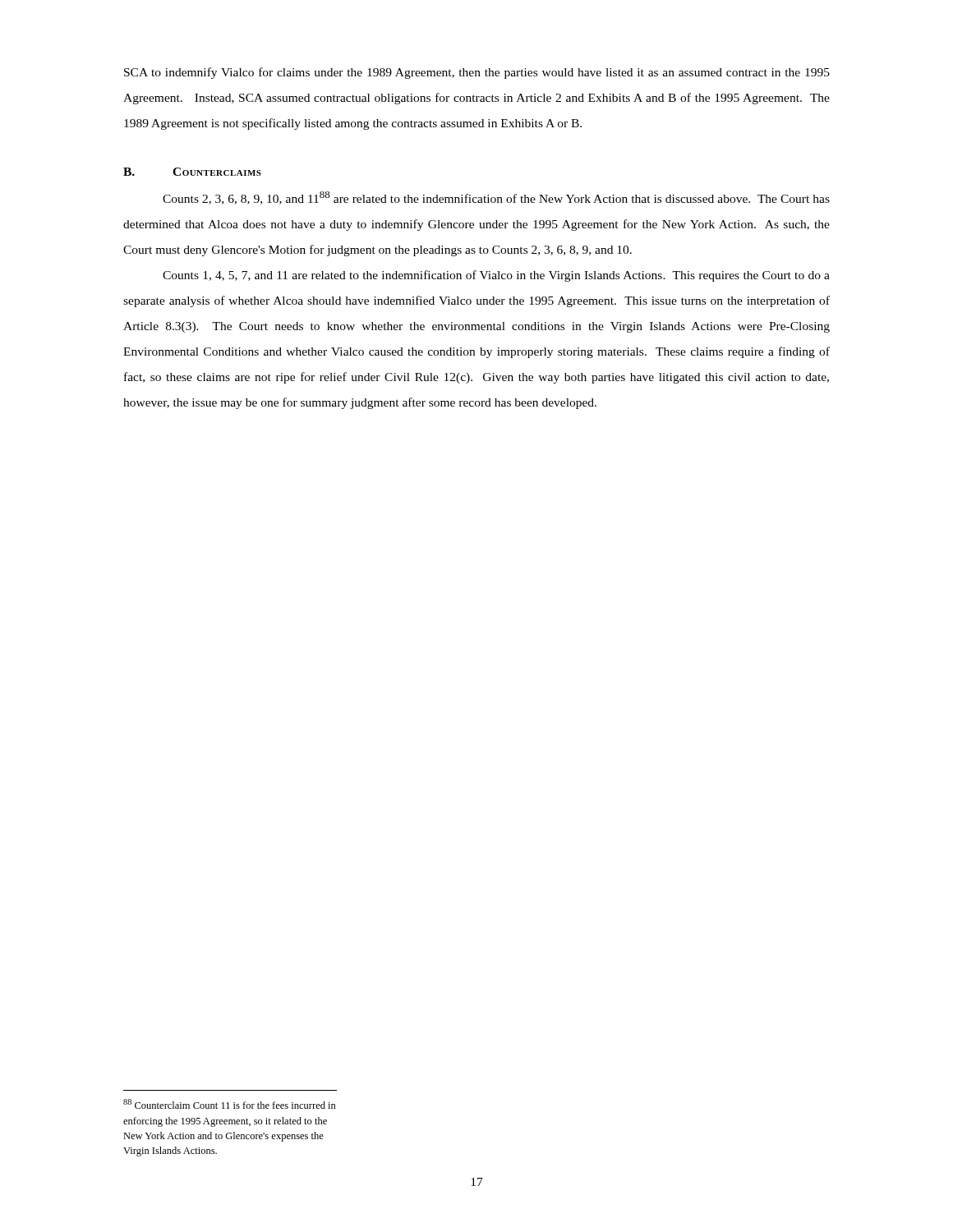Select the text block containing "Counts 2, 3, 6, 8, 9, 10, and"
The image size is (953, 1232).
point(476,222)
